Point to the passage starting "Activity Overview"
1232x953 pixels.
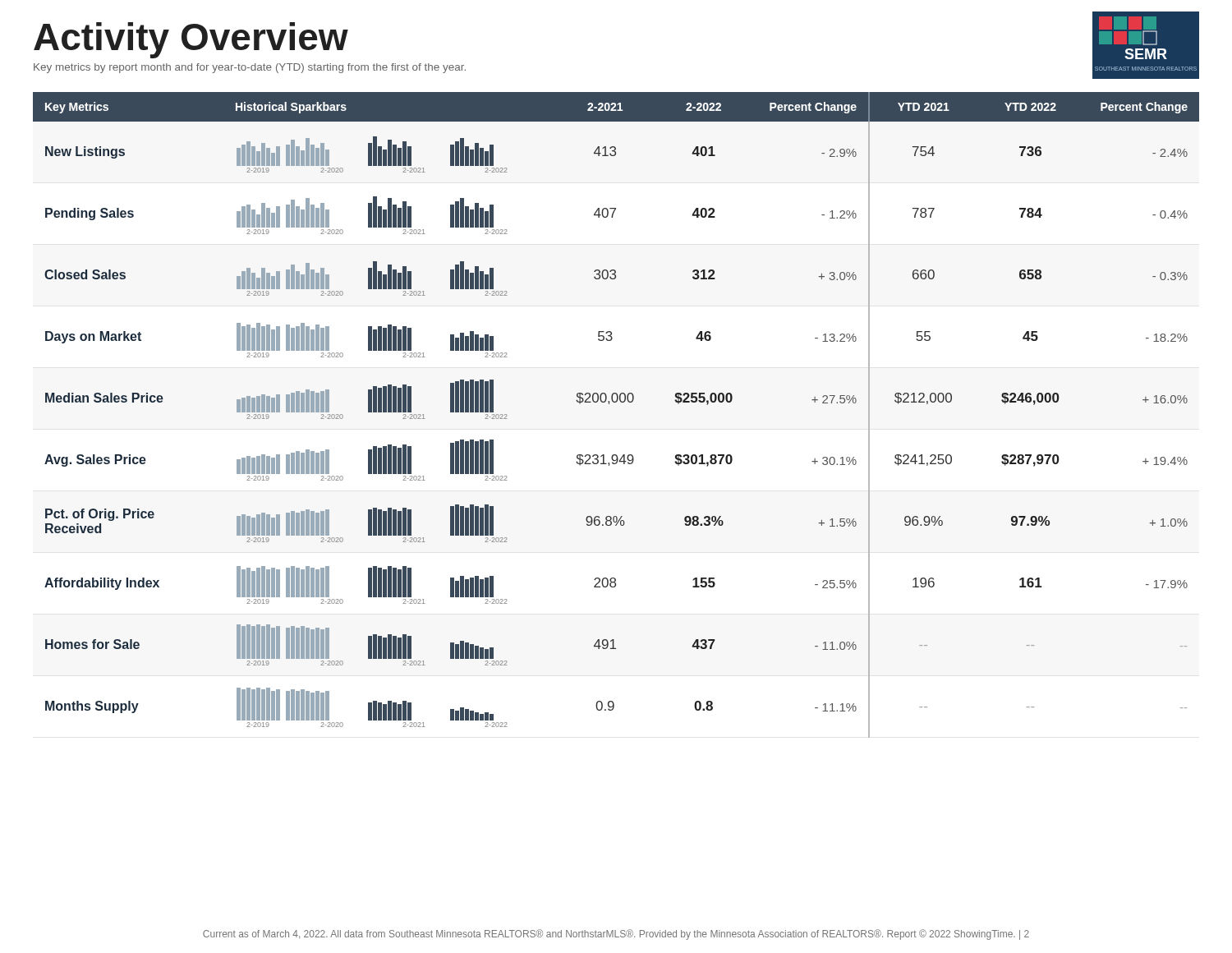click(190, 37)
